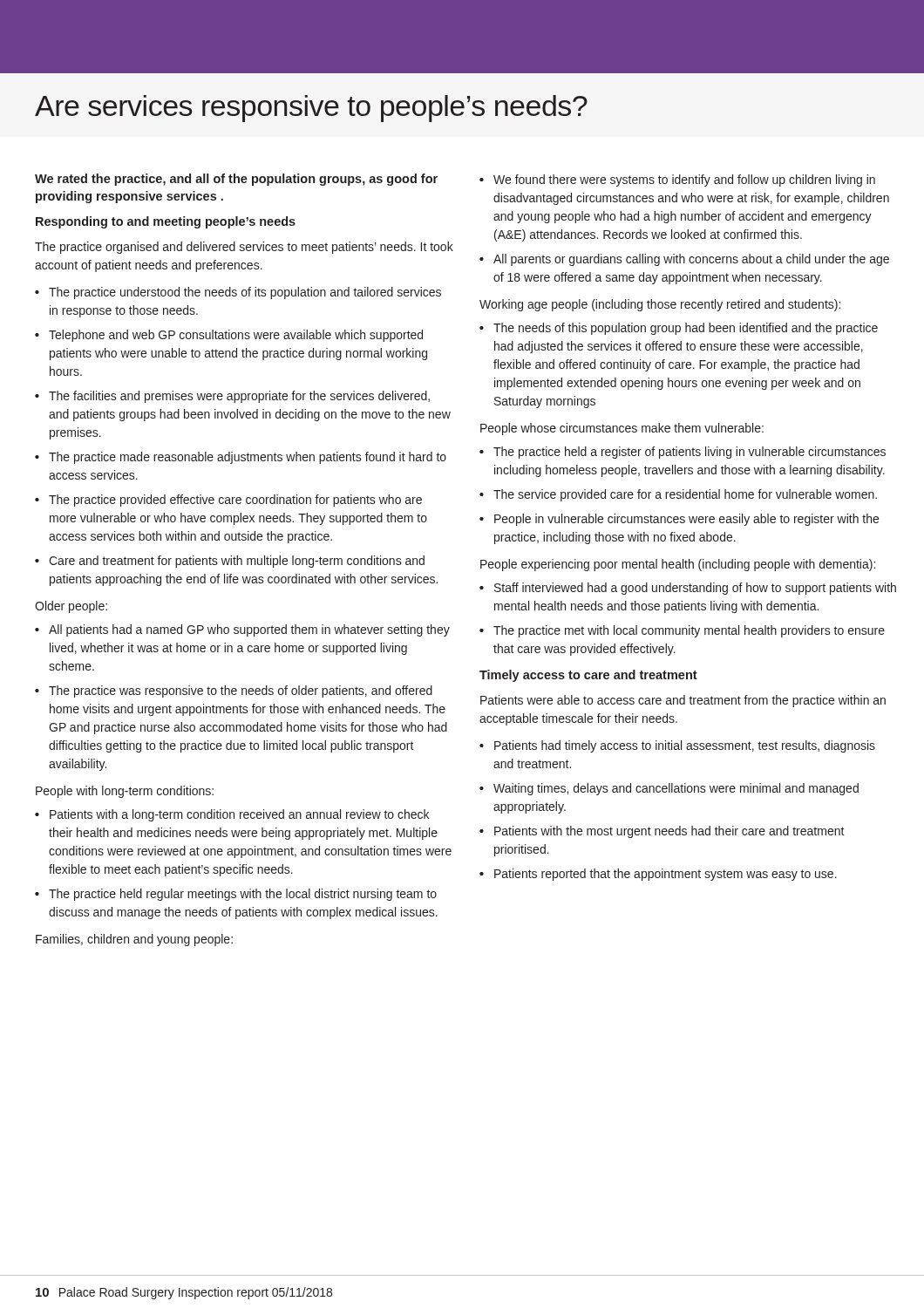Image resolution: width=924 pixels, height=1308 pixels.
Task: Click the title
Action: [x=311, y=105]
